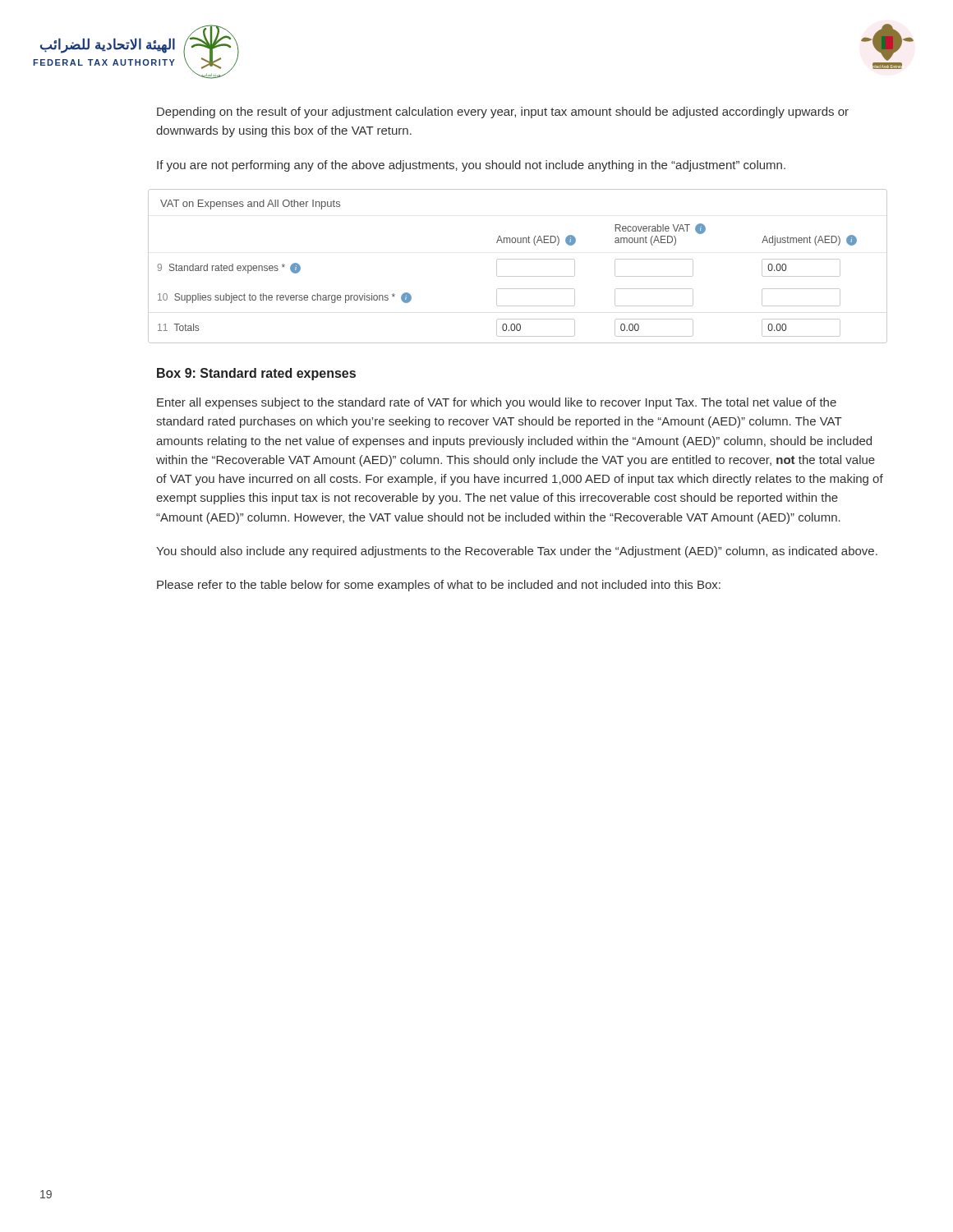953x1232 pixels.
Task: Locate a logo
Action: pyautogui.click(x=887, y=52)
